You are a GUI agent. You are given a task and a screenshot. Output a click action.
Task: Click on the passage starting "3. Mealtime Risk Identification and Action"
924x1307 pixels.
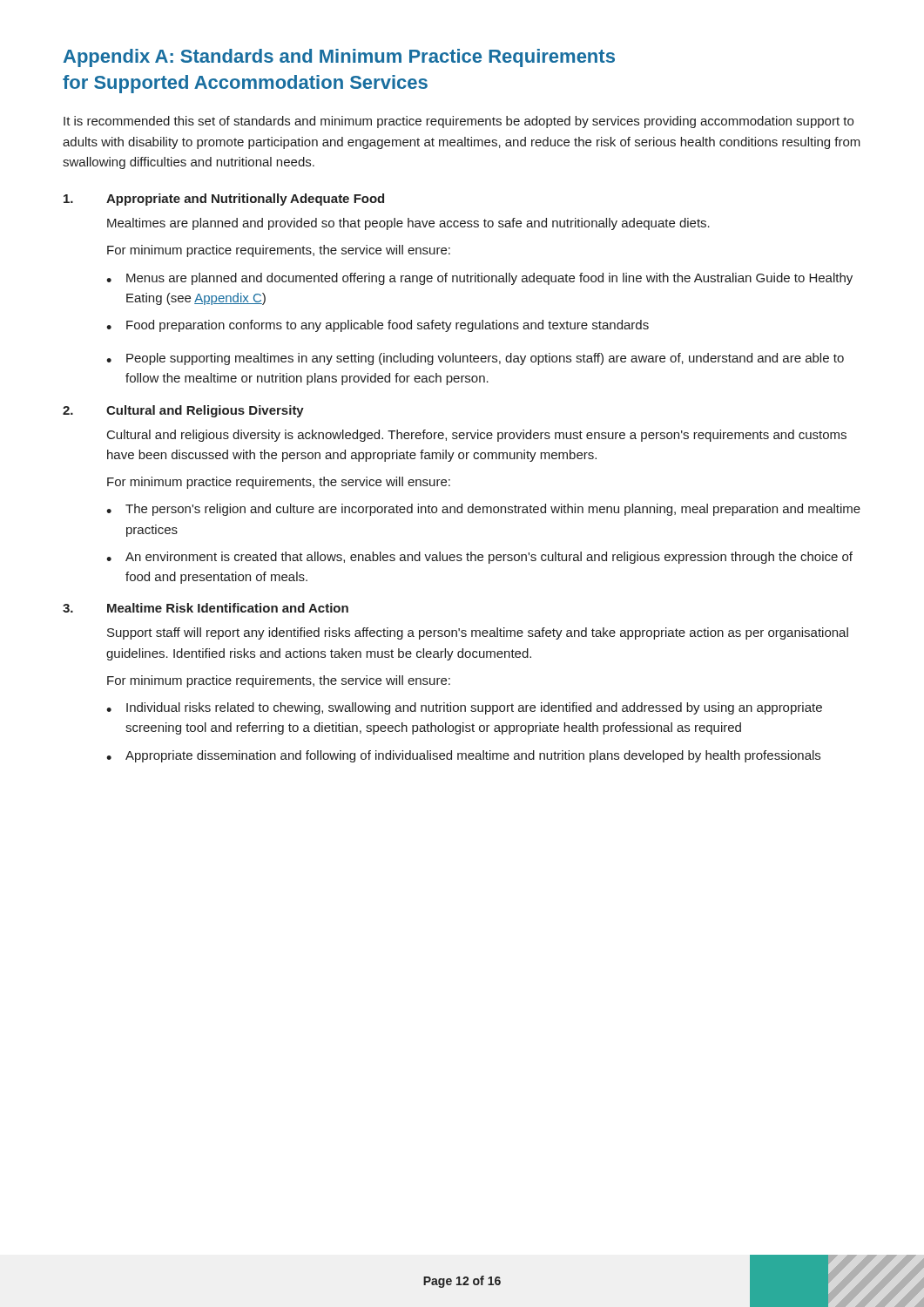tap(206, 608)
